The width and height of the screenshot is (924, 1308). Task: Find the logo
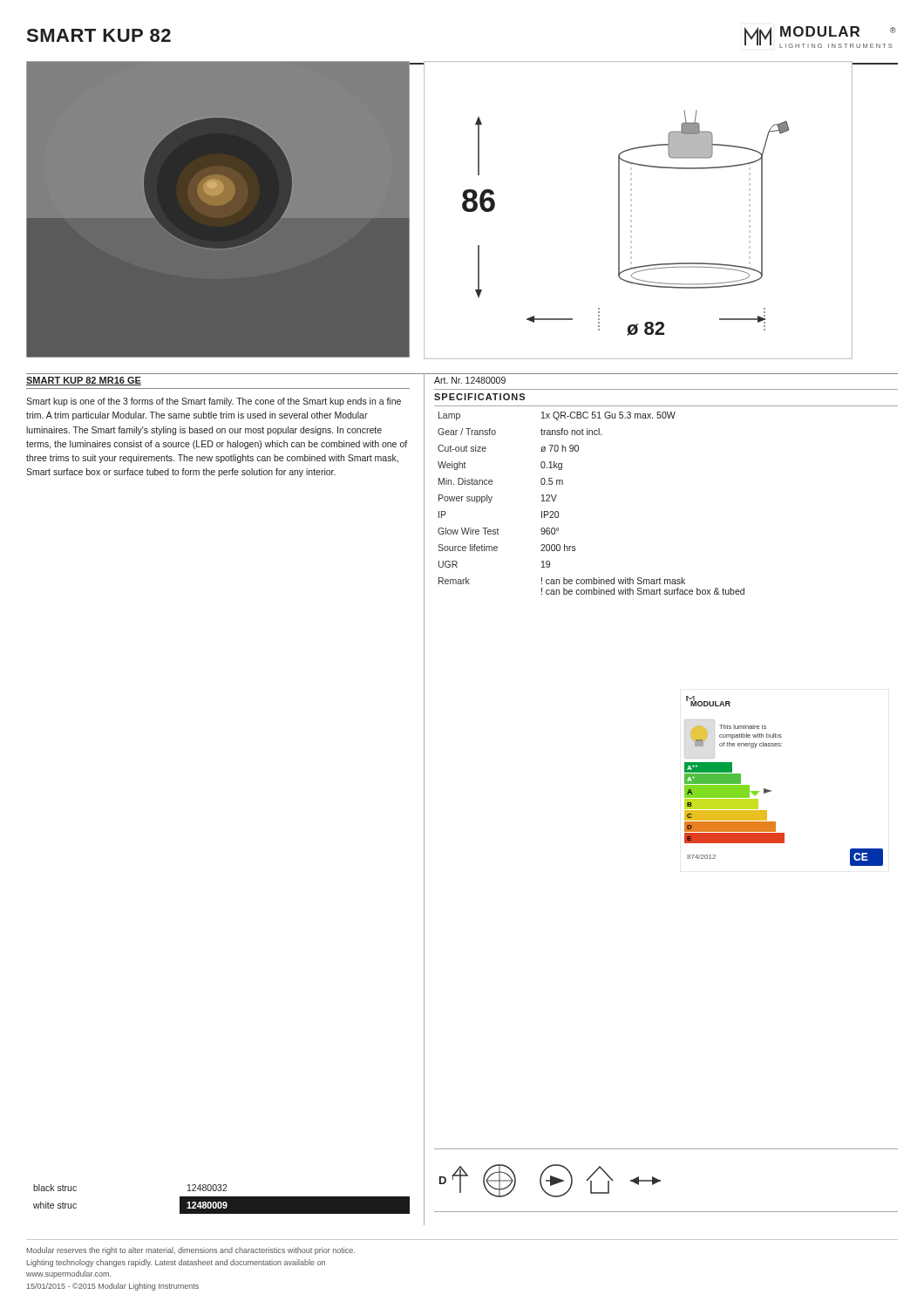click(819, 36)
